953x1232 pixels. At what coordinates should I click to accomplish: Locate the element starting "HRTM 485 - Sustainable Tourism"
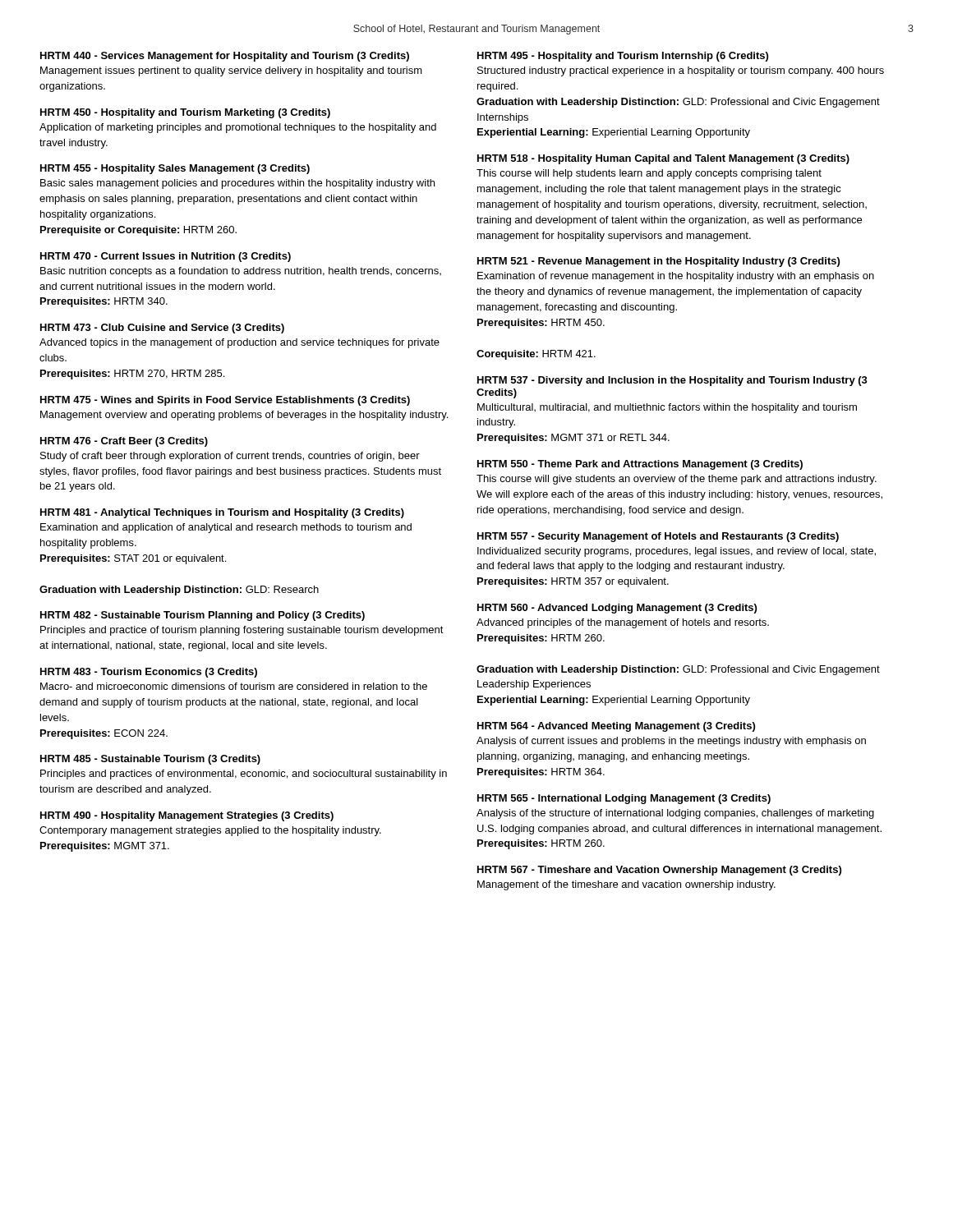coord(245,775)
